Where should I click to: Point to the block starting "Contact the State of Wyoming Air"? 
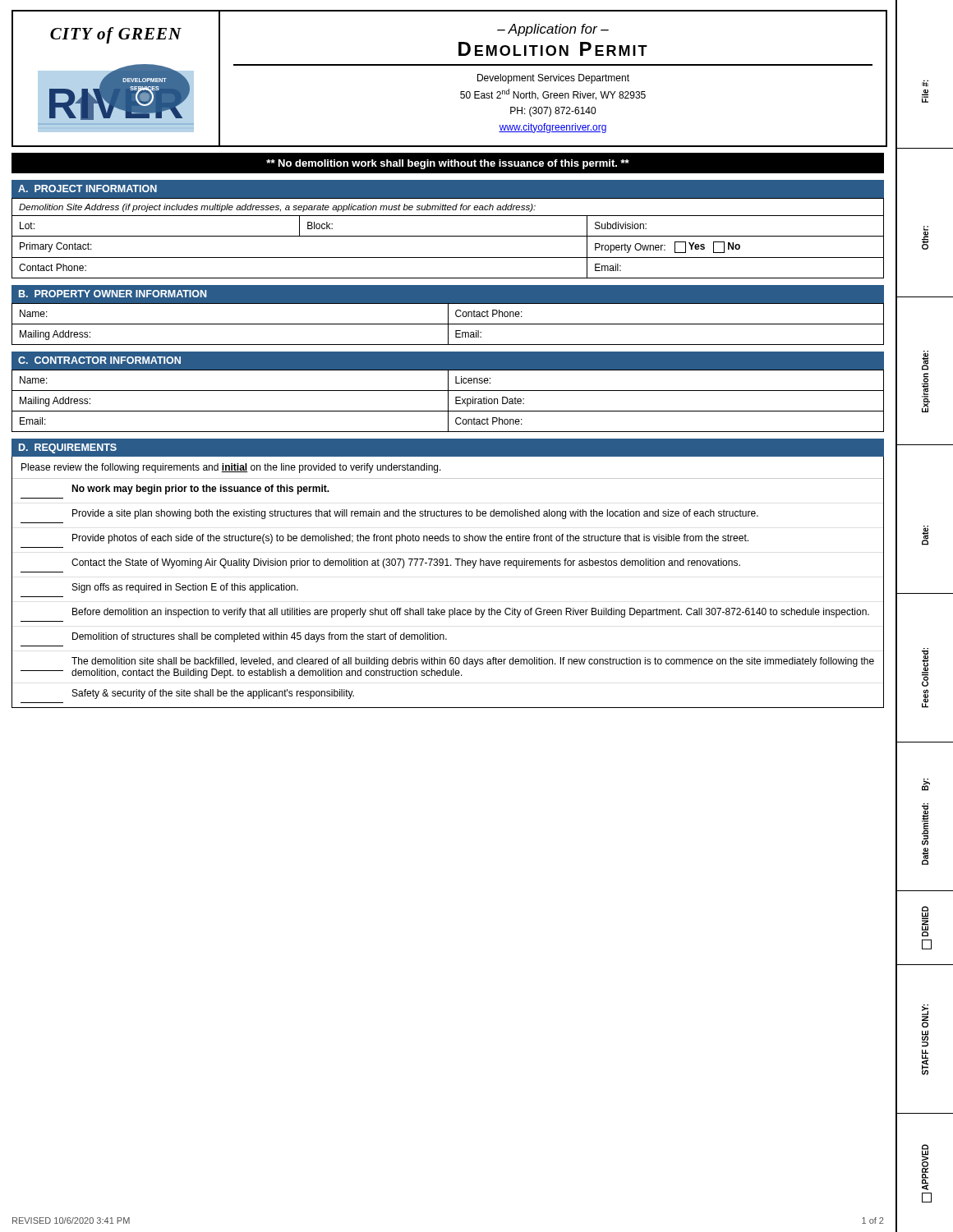(381, 564)
